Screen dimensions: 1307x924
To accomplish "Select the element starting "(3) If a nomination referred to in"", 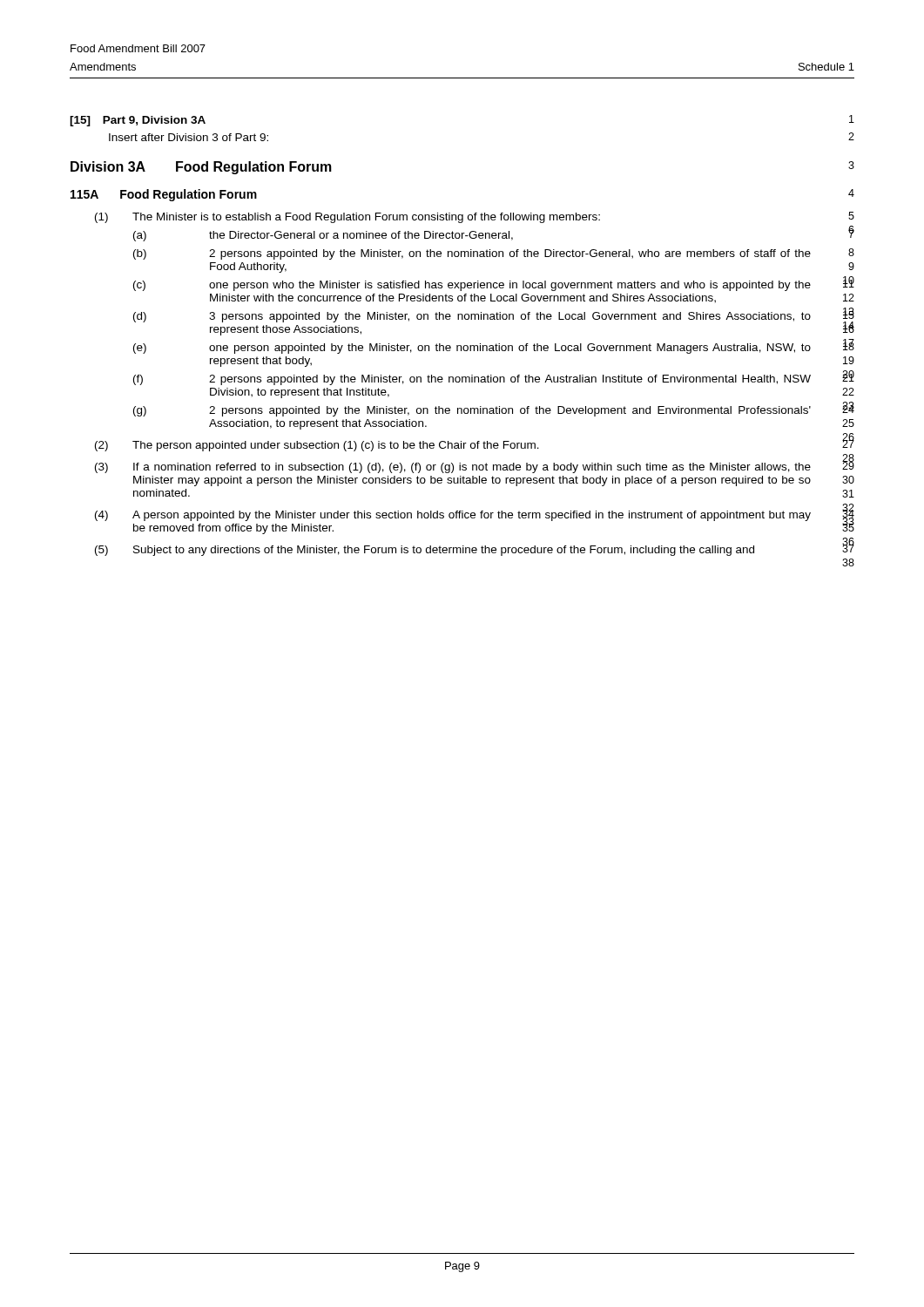I will tap(462, 480).
